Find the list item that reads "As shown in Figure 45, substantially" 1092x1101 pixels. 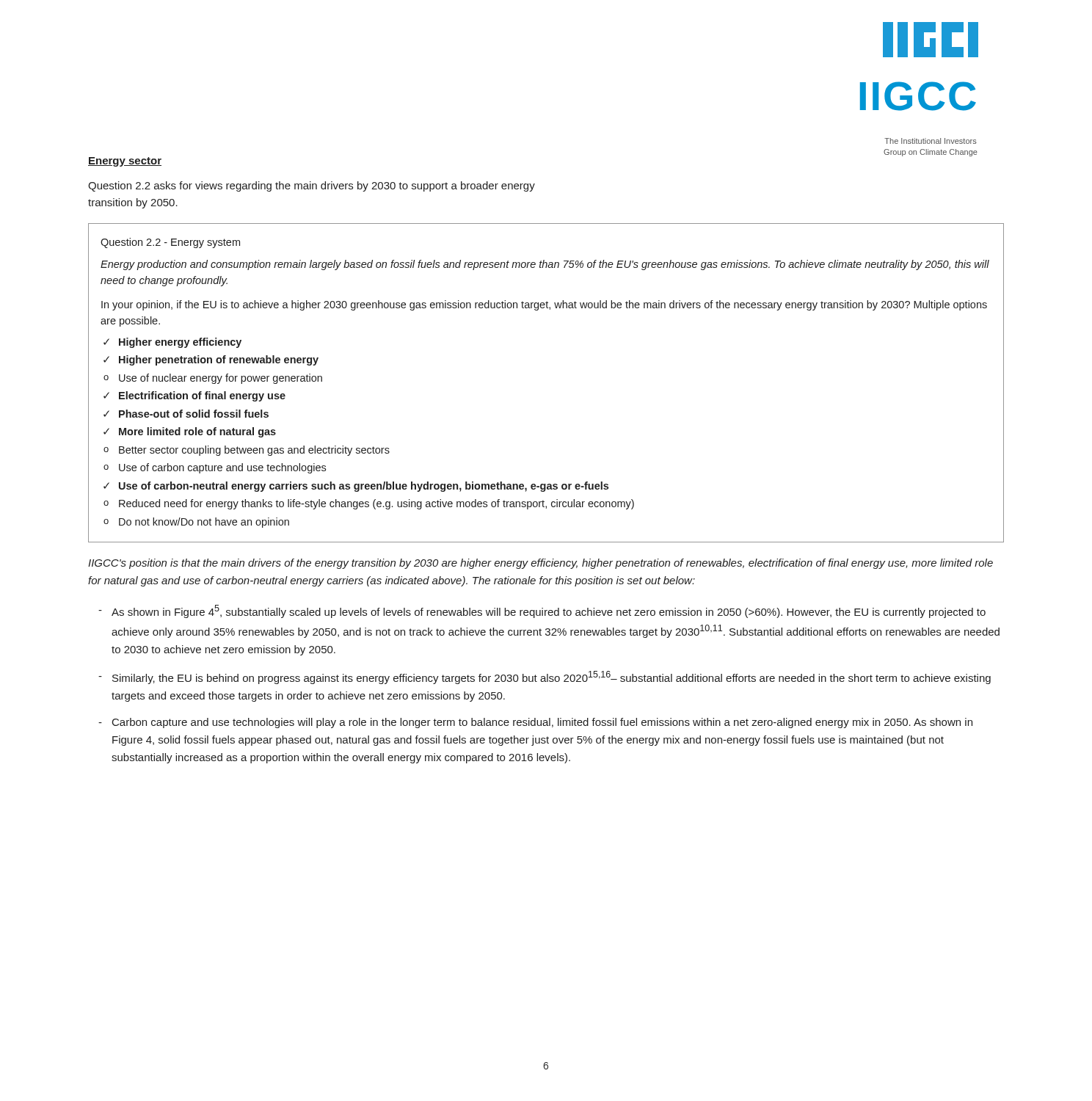tap(556, 629)
